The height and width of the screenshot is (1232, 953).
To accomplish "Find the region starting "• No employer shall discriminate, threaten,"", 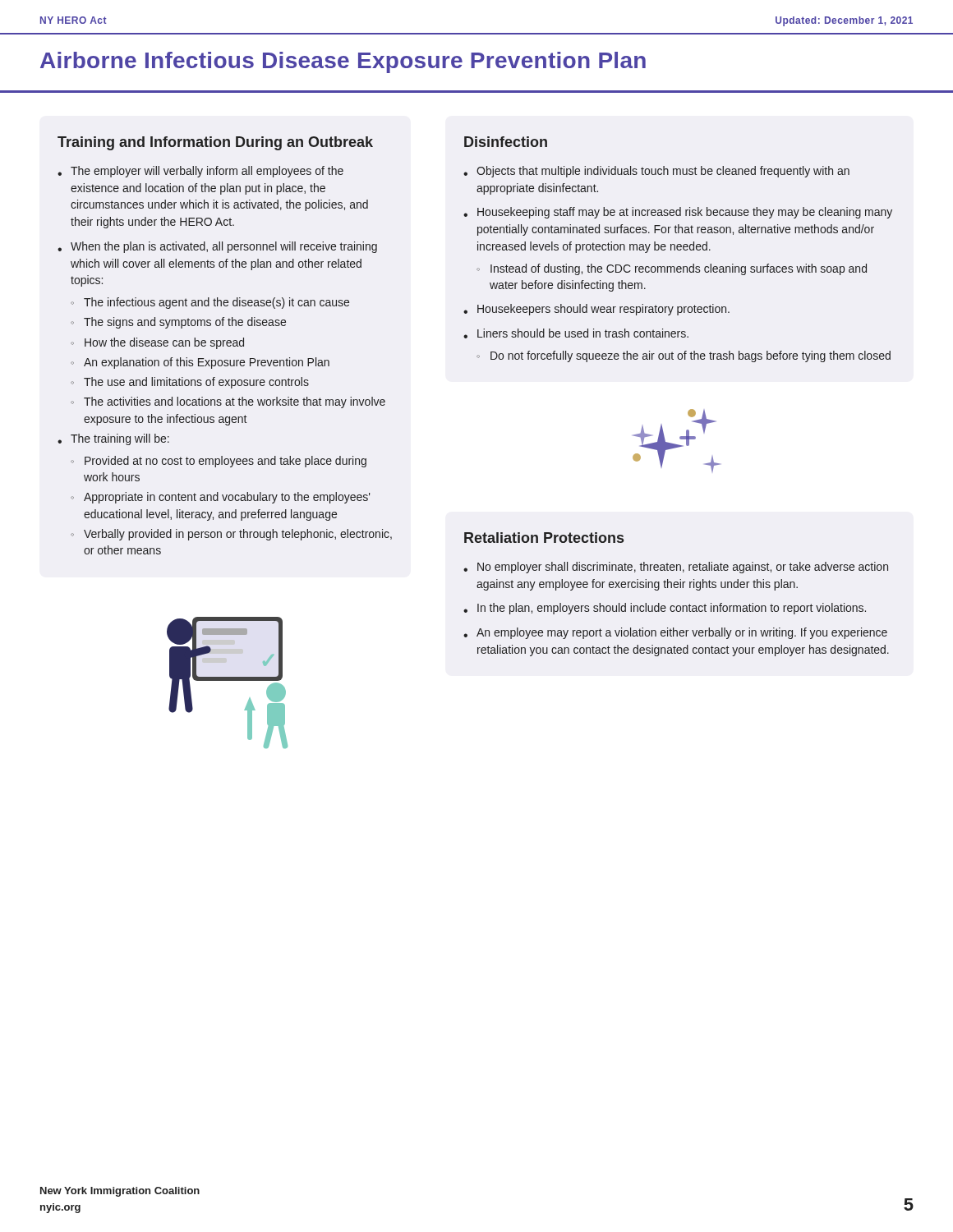I will coord(676,575).
